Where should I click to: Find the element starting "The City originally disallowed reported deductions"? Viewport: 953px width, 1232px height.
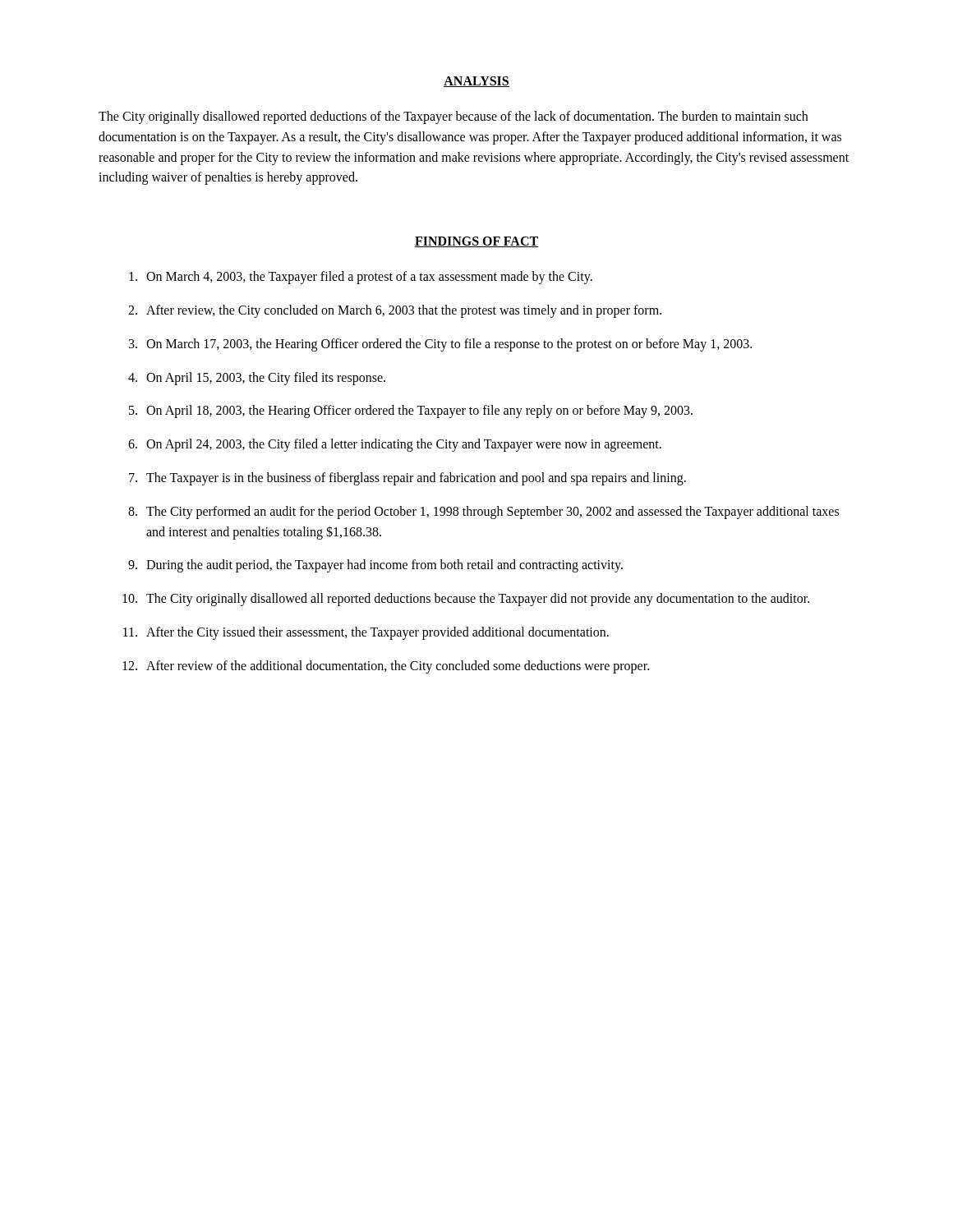[x=474, y=147]
